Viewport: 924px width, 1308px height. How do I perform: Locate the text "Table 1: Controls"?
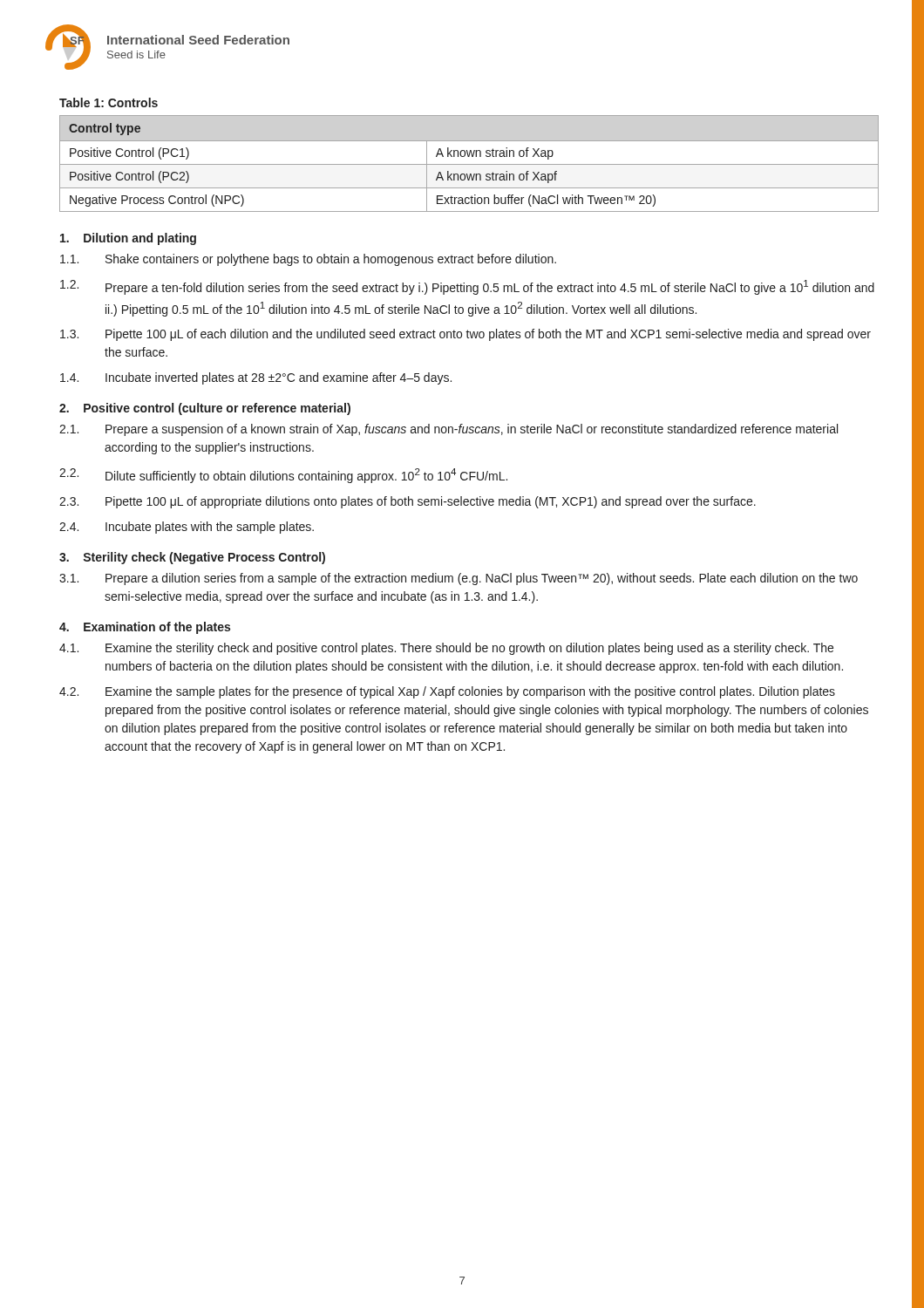click(109, 103)
